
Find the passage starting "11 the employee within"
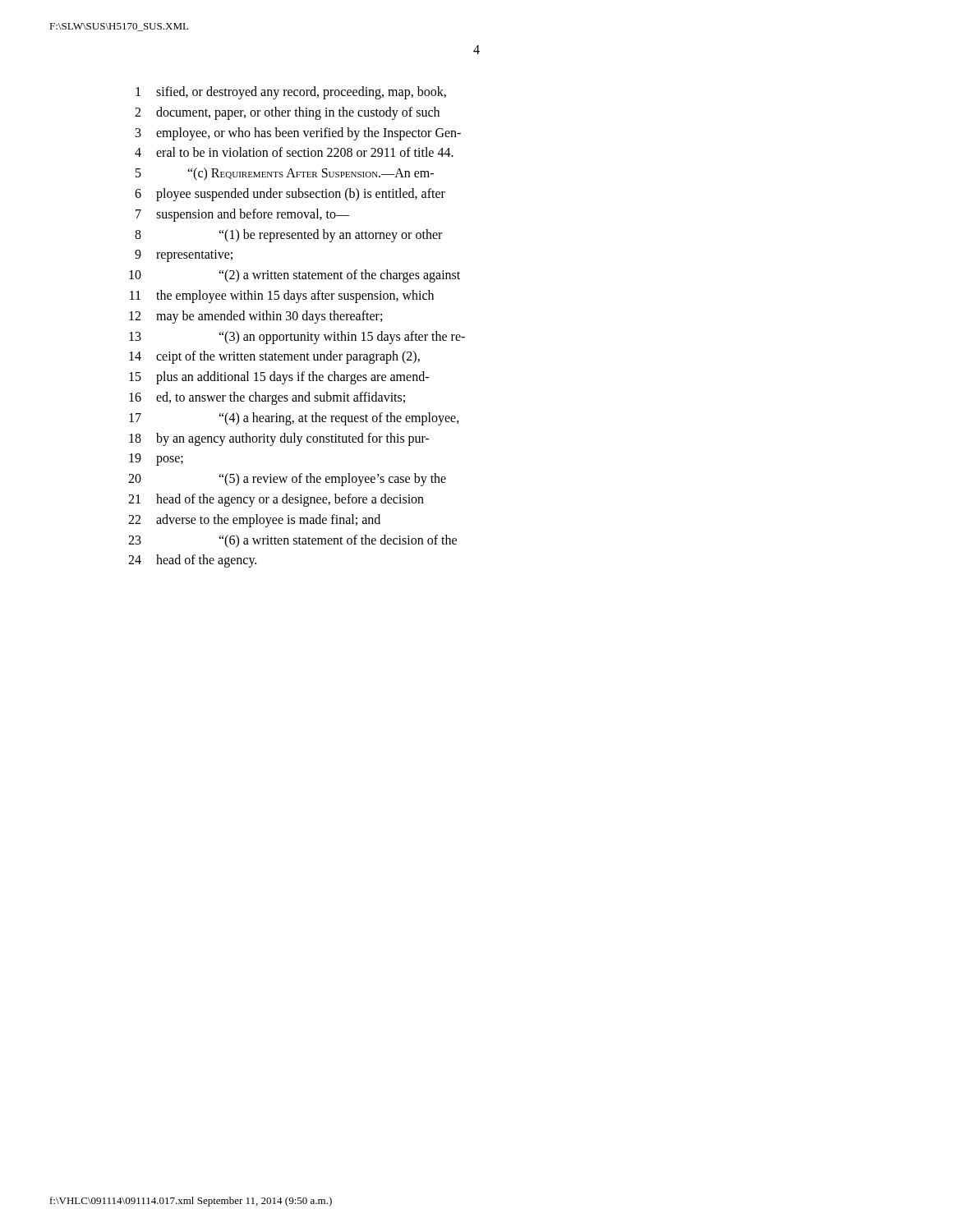[x=282, y=297]
